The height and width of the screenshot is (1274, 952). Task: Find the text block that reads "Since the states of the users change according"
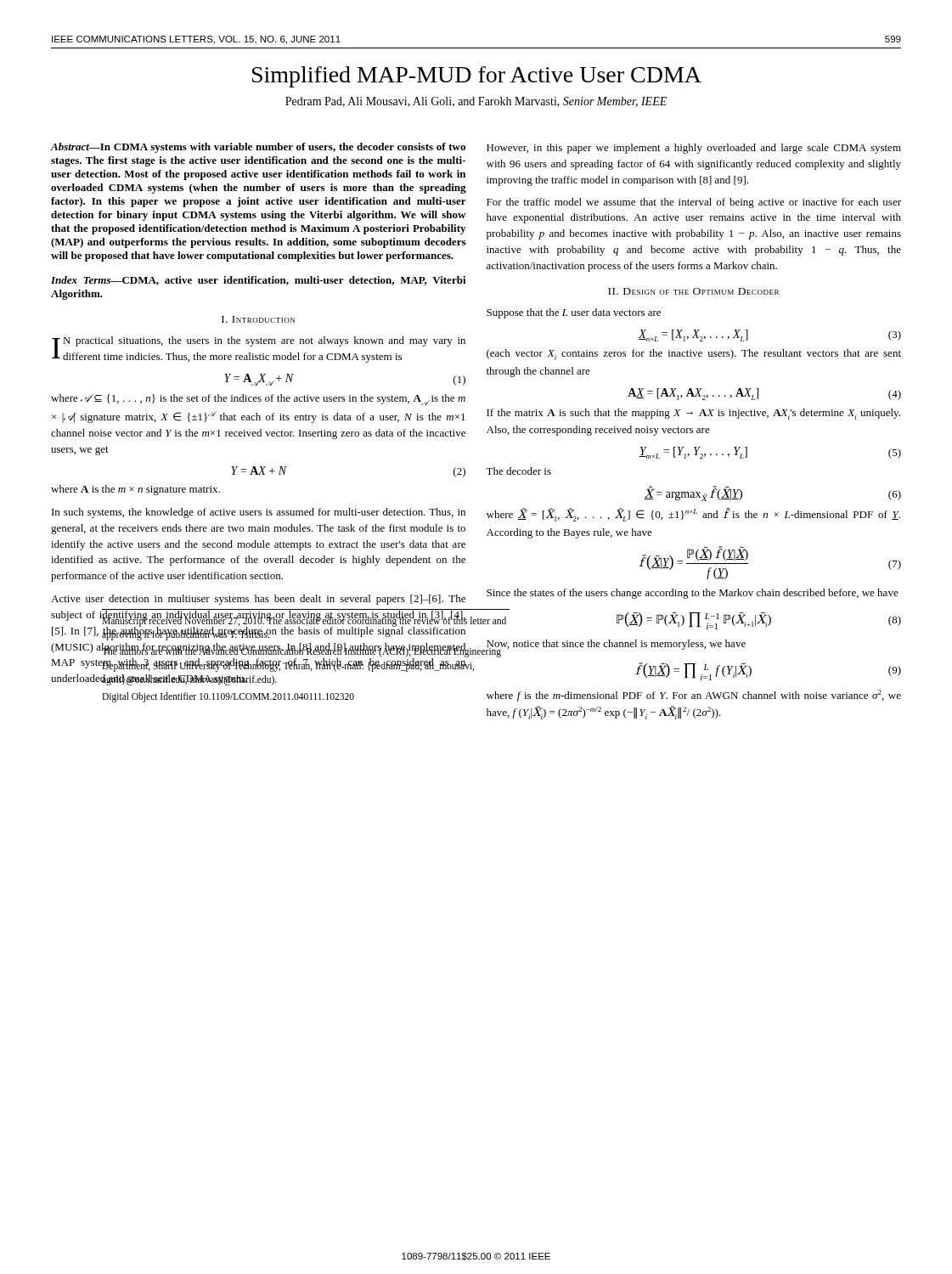[x=694, y=594]
